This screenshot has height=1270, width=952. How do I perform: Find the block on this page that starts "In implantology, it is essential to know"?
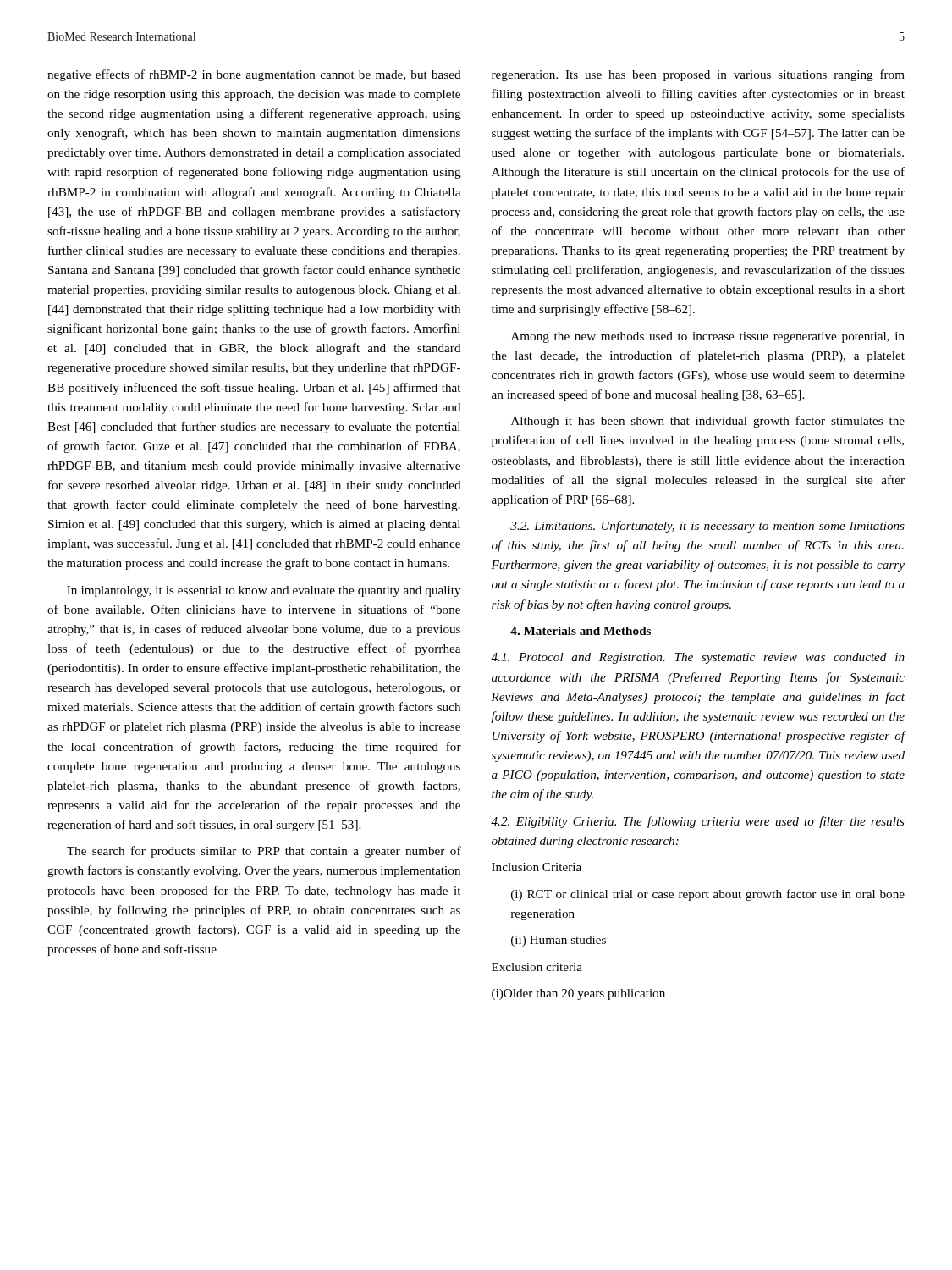click(254, 707)
